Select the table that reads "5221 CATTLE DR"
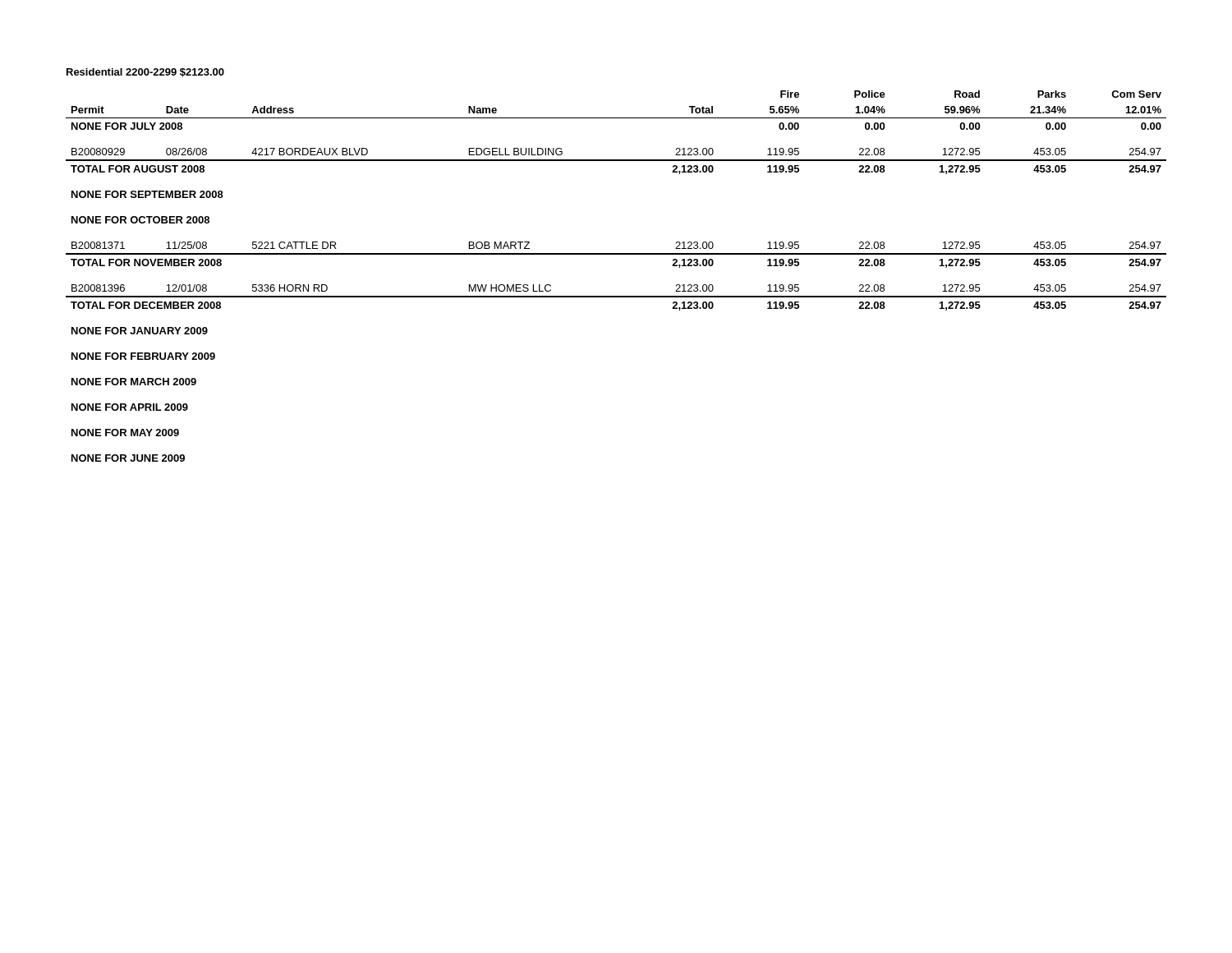Viewport: 1232px width, 953px height. pos(616,276)
